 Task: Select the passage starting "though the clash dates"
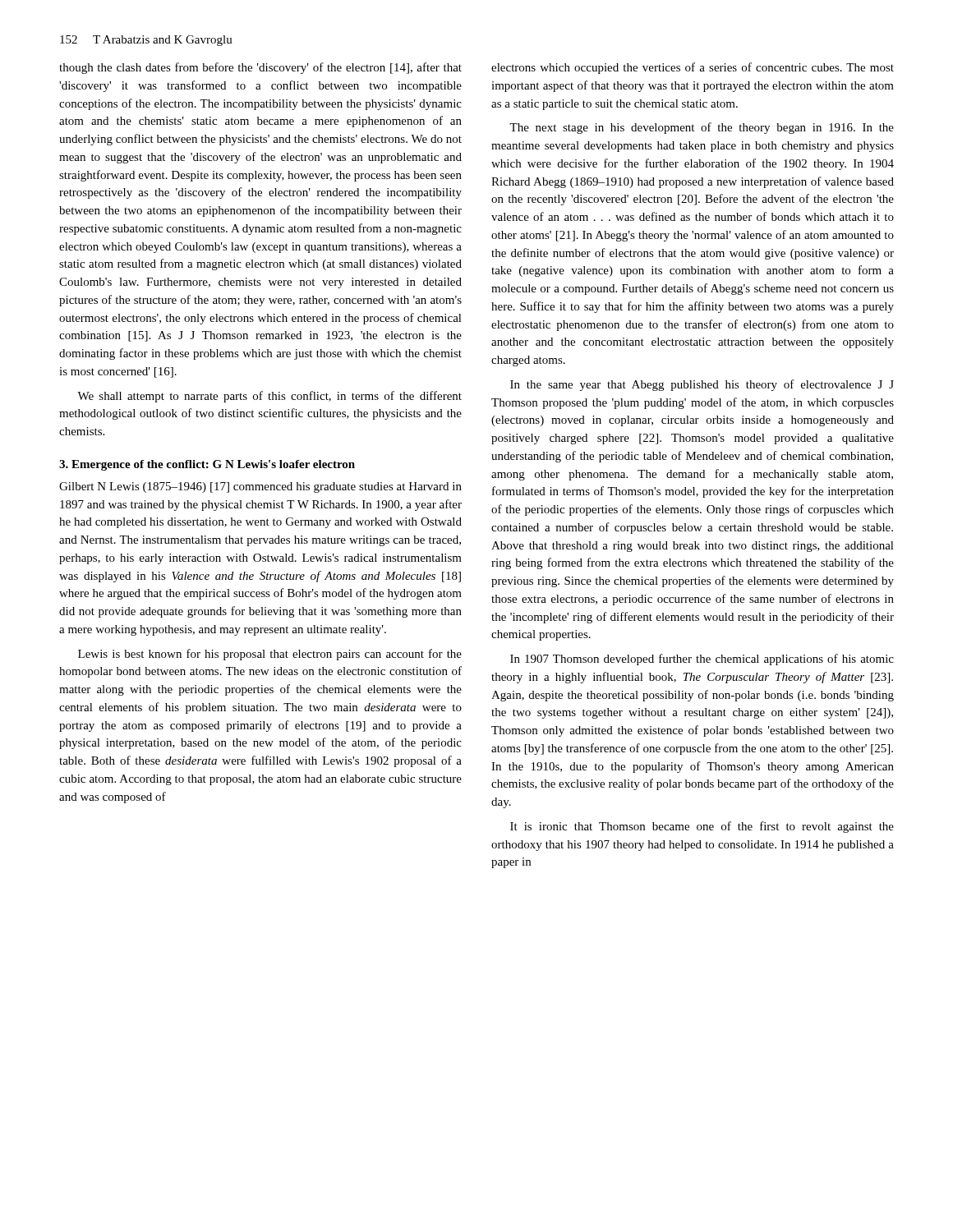[260, 220]
